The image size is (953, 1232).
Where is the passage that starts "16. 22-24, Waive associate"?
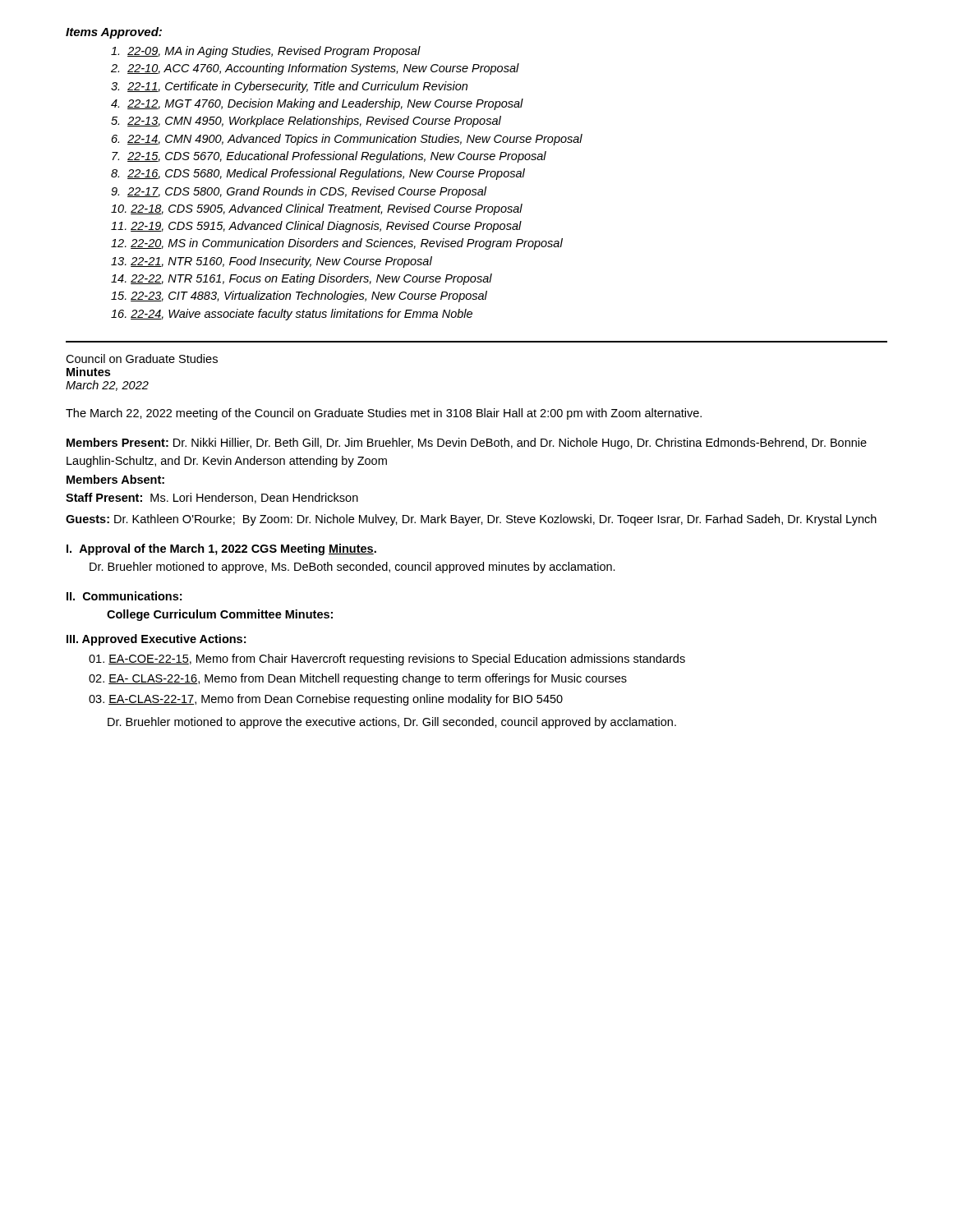point(292,313)
